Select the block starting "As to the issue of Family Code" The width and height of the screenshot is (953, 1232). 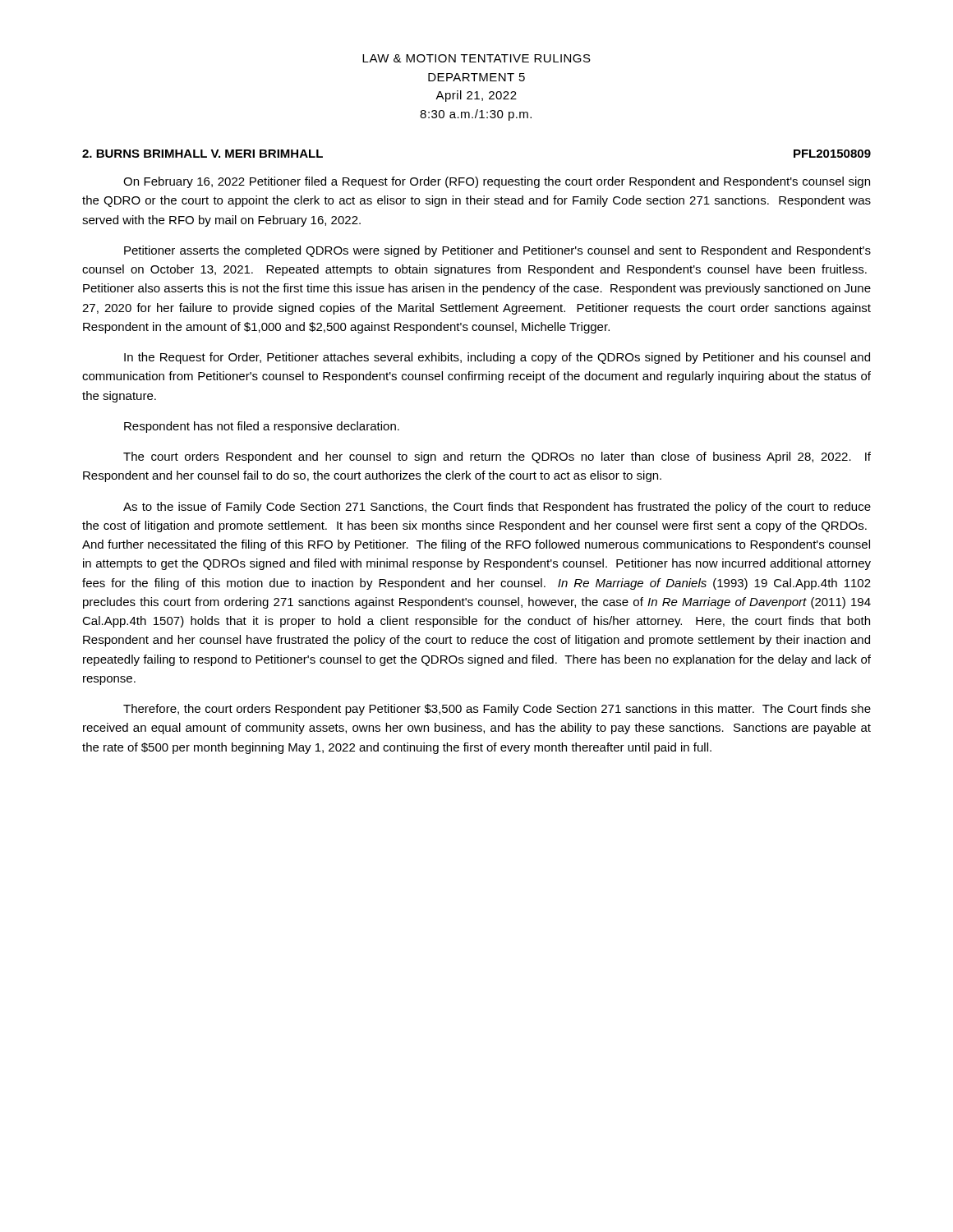(476, 592)
